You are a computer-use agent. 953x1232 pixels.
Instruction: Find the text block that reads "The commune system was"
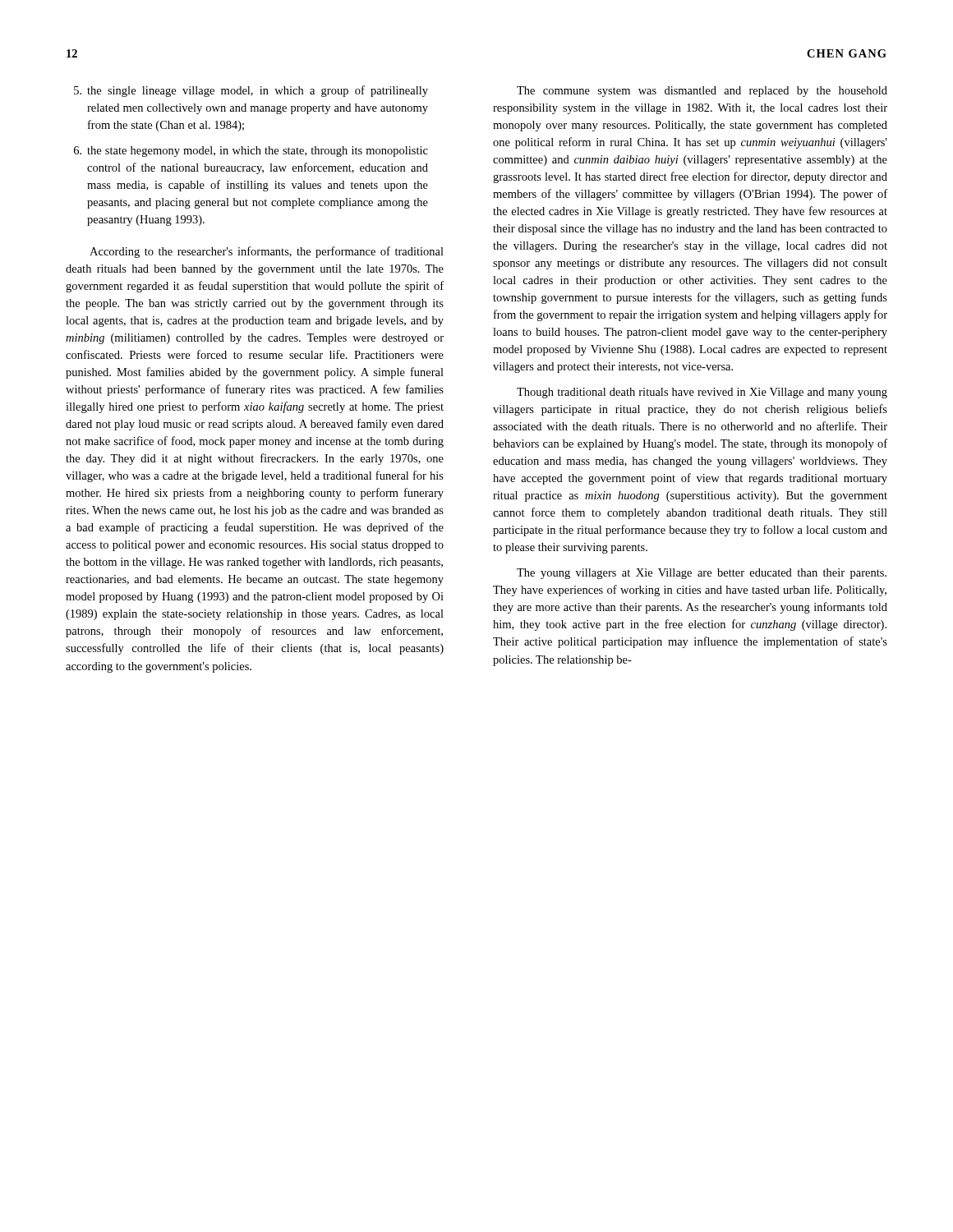(x=690, y=375)
